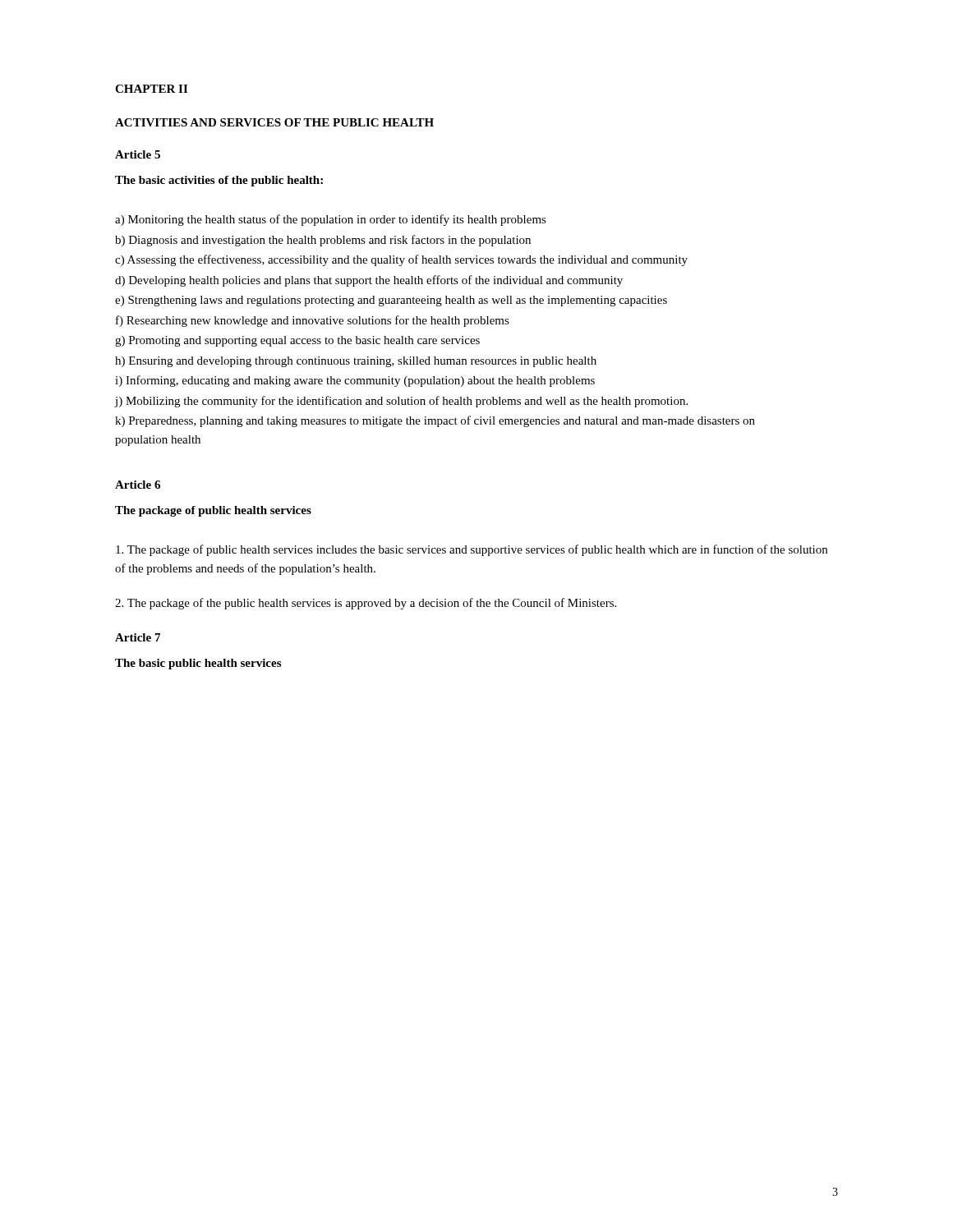Screen dimensions: 1232x953
Task: Select the list item that reads "e) Strengthening laws and"
Action: (391, 300)
